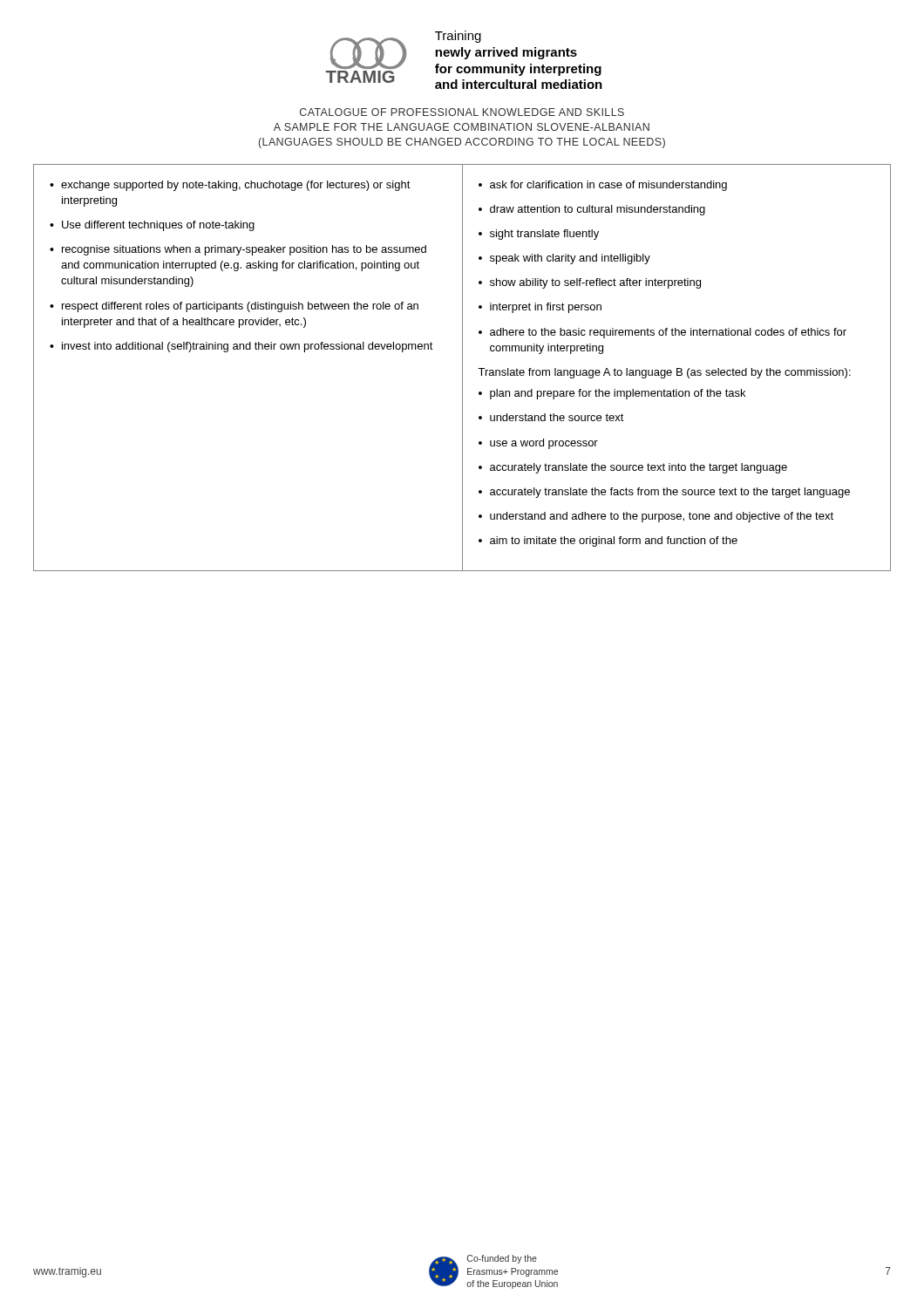Navigate to the passage starting "Use different techniques of"
Viewport: 924px width, 1308px height.
(x=158, y=225)
